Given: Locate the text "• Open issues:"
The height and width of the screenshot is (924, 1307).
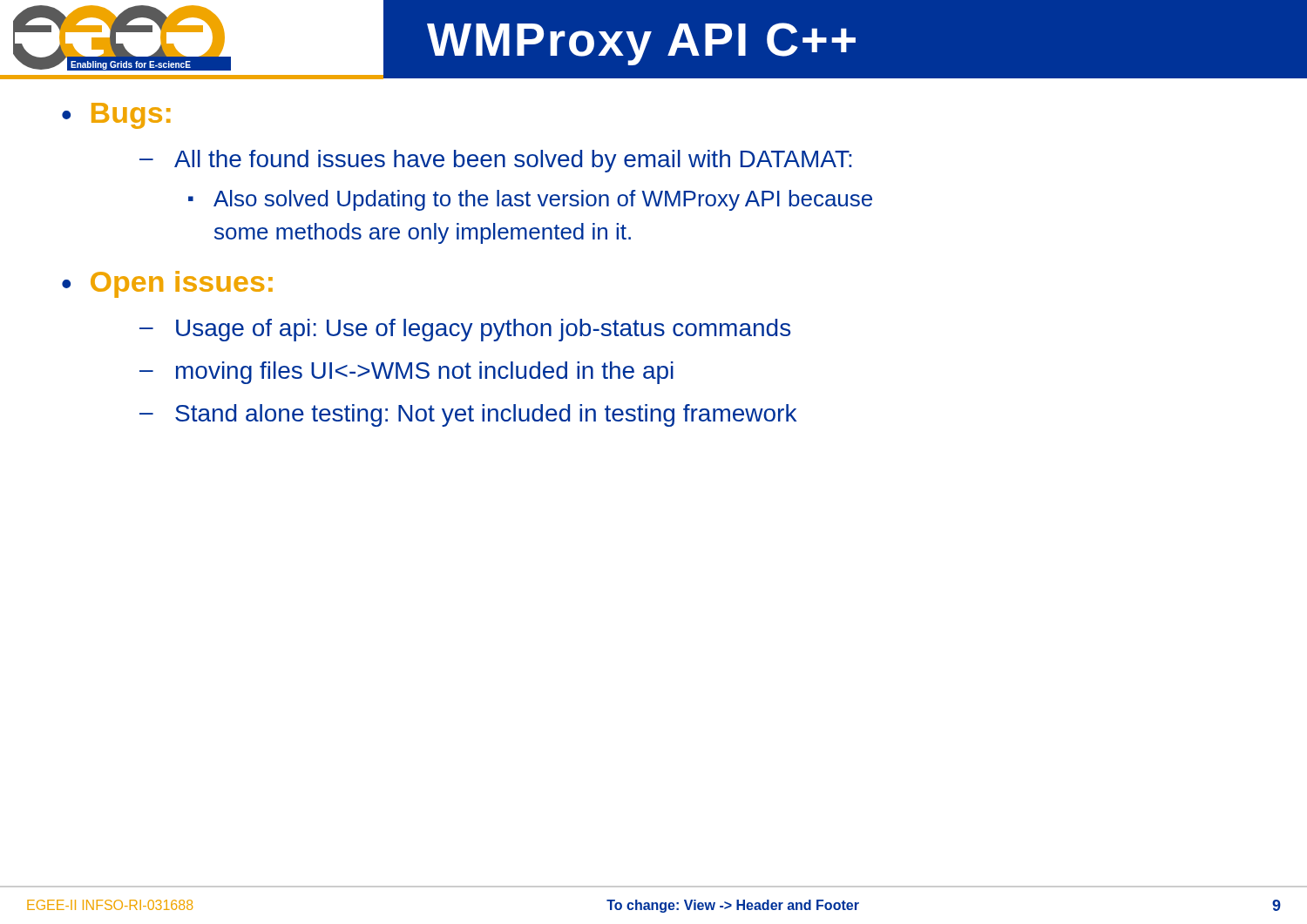Looking at the screenshot, I should [x=168, y=283].
